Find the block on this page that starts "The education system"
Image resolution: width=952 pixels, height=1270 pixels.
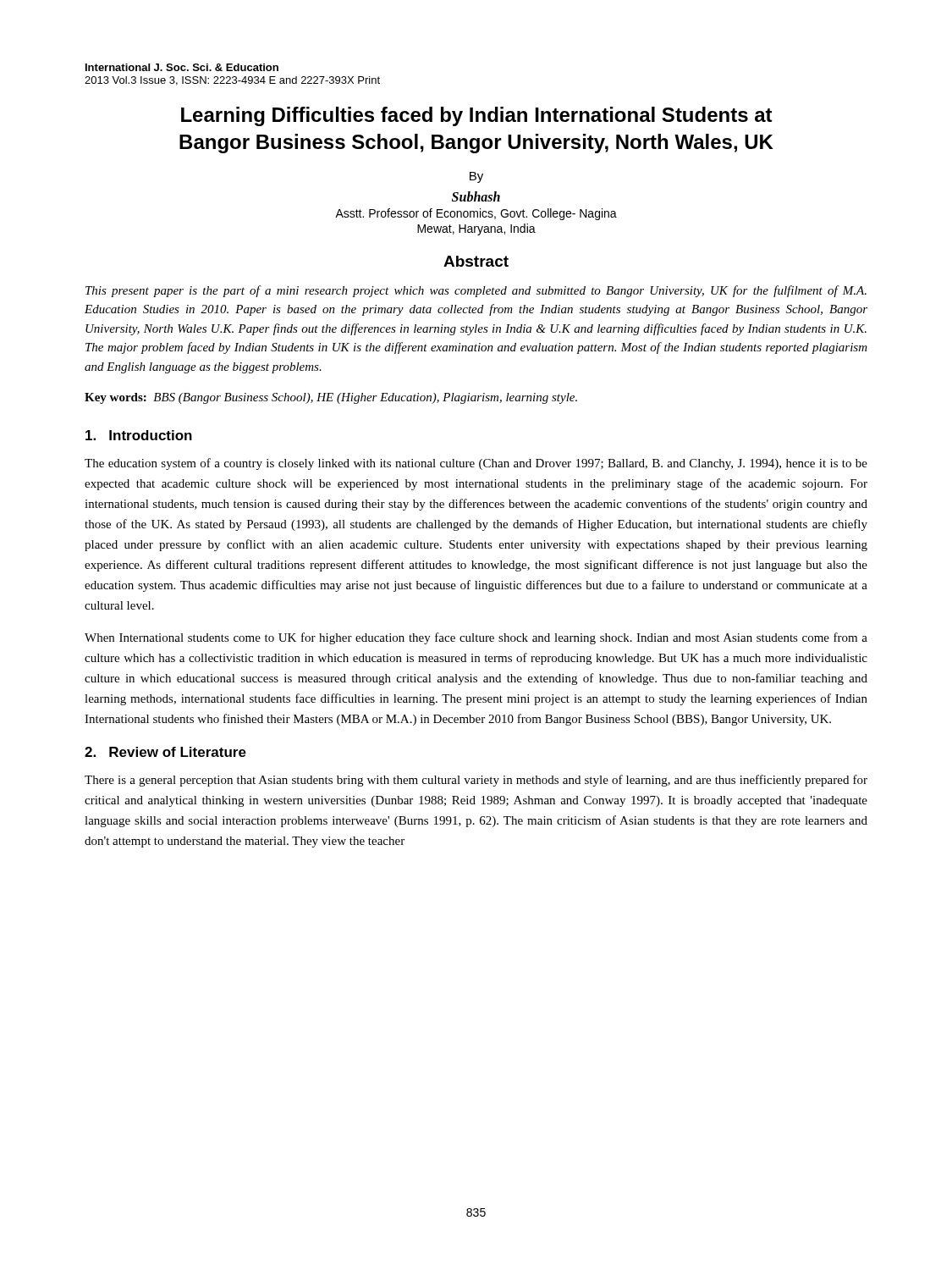coord(476,534)
